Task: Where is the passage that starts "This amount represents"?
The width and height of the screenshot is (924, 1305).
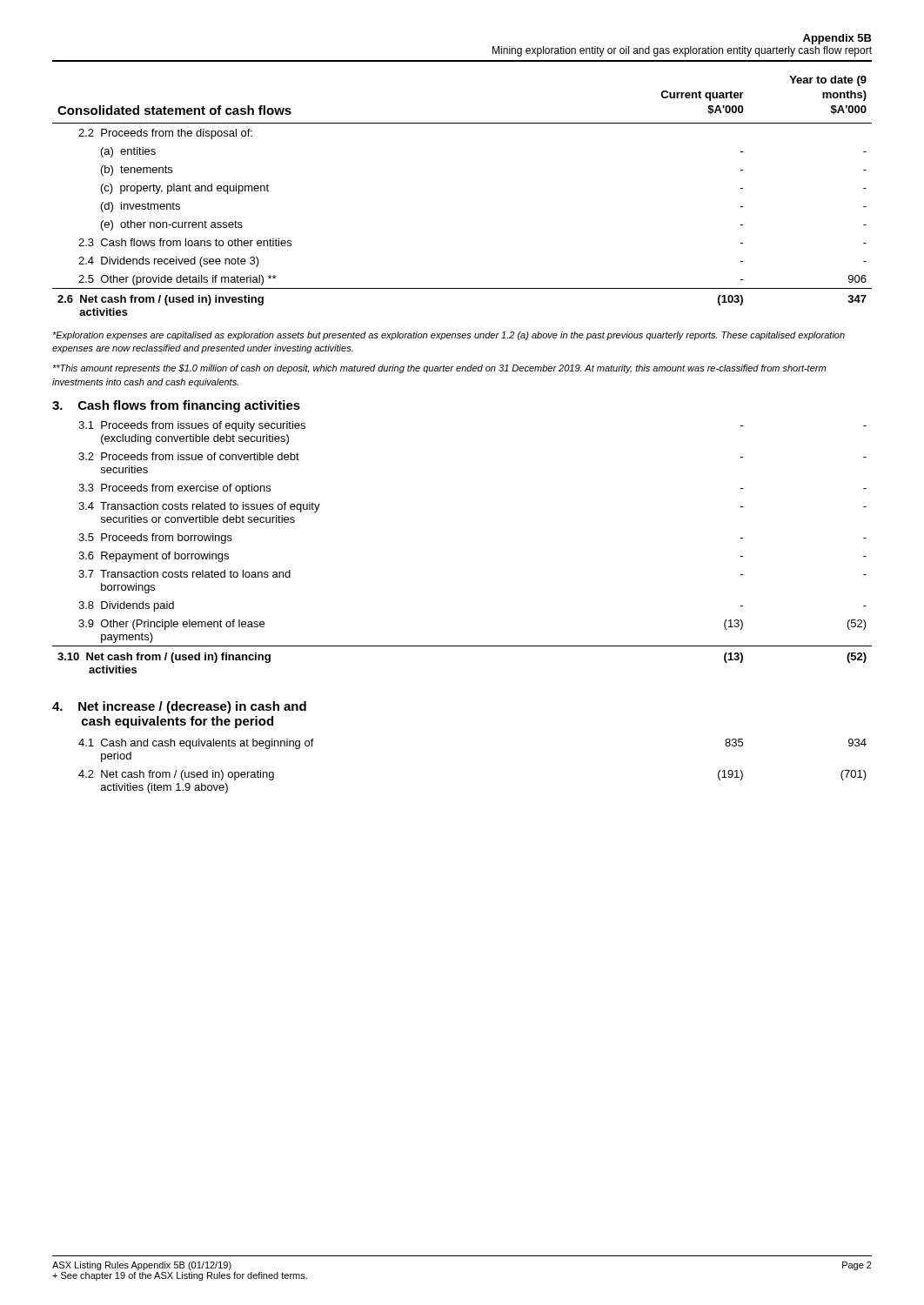Action: pyautogui.click(x=439, y=375)
